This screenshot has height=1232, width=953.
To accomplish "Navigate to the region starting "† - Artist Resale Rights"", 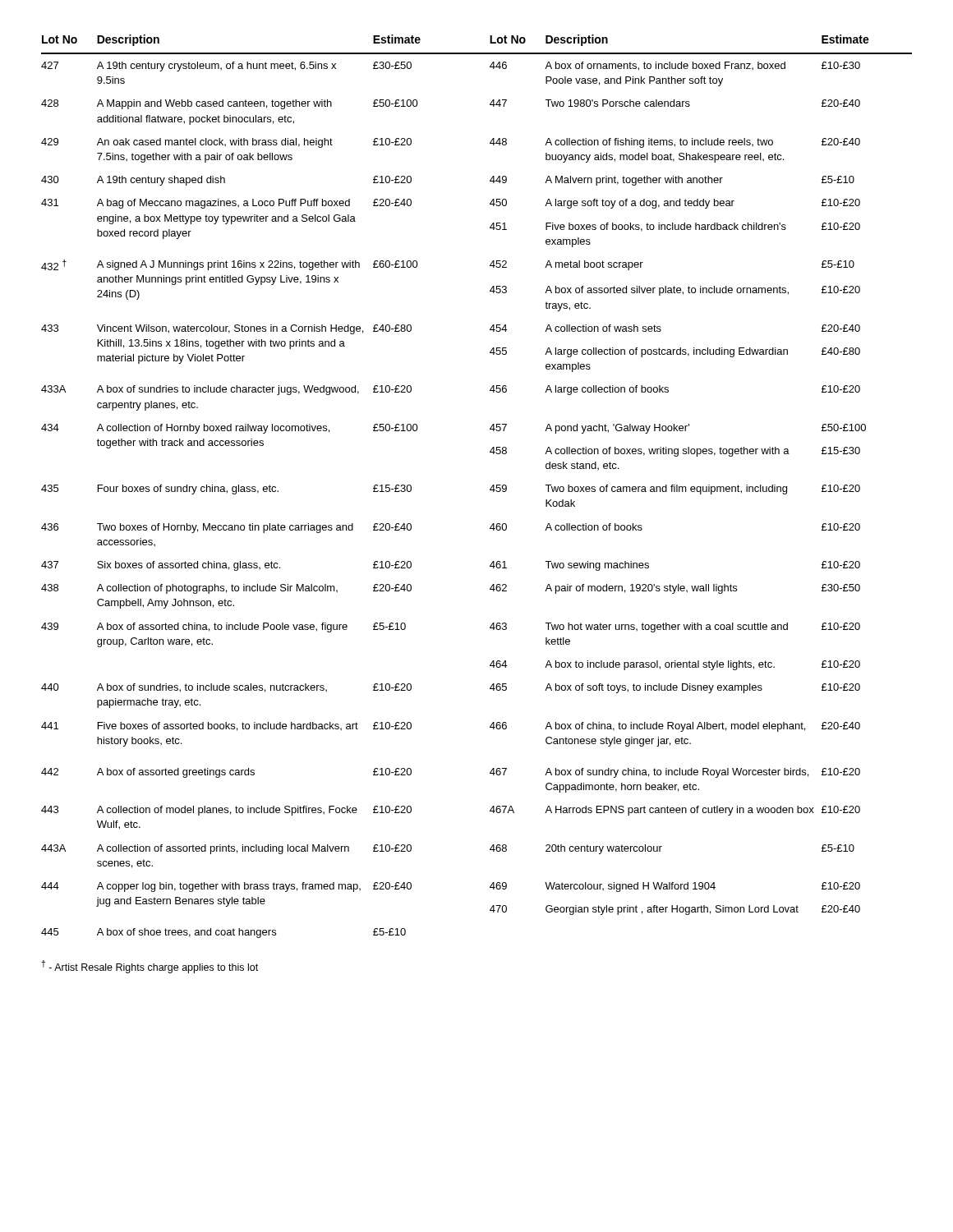I will point(150,966).
